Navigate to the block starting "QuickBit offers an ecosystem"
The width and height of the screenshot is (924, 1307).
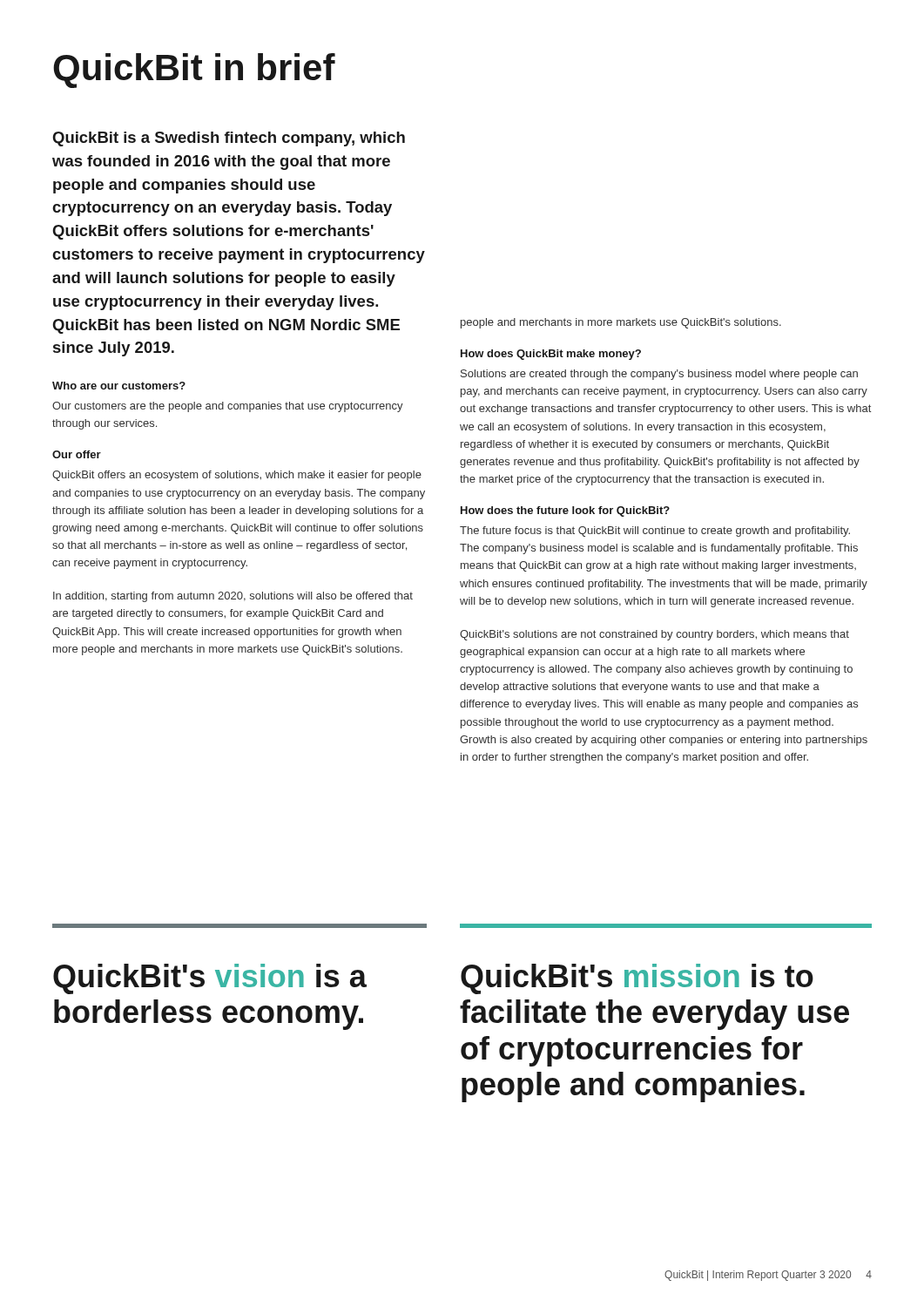click(240, 519)
